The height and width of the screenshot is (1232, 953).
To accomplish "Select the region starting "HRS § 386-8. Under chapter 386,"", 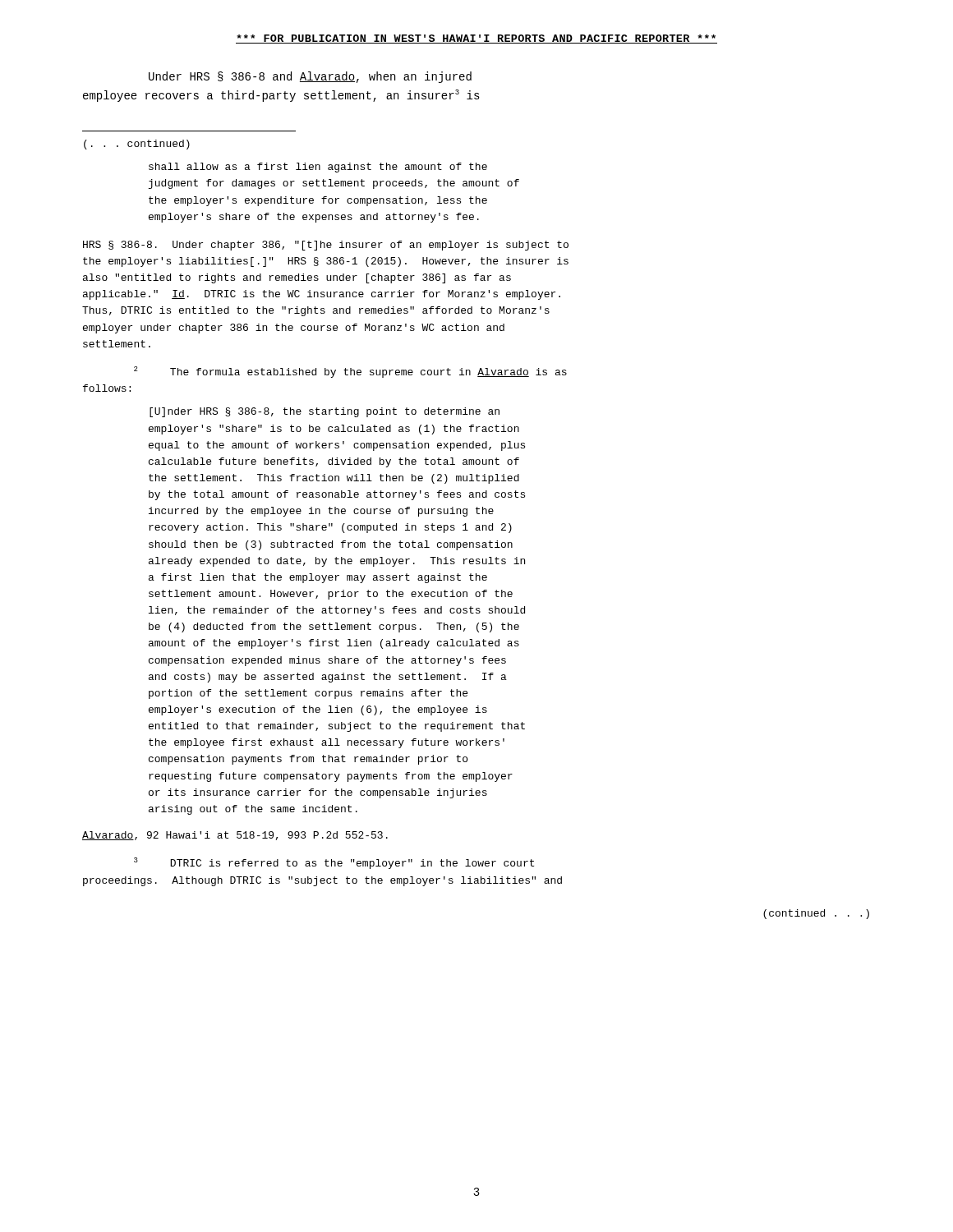I will pyautogui.click(x=326, y=295).
